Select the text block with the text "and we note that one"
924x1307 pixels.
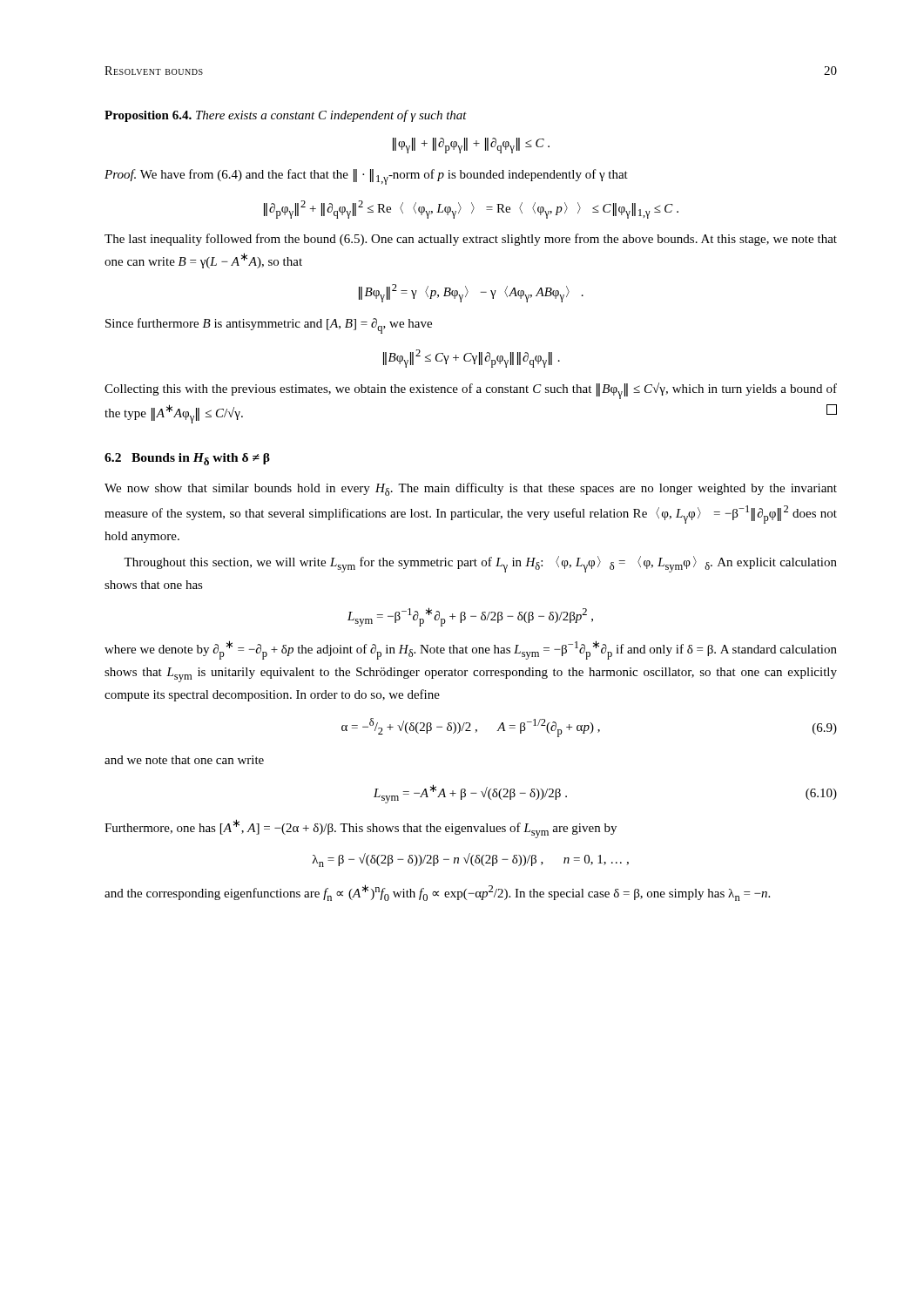(184, 760)
